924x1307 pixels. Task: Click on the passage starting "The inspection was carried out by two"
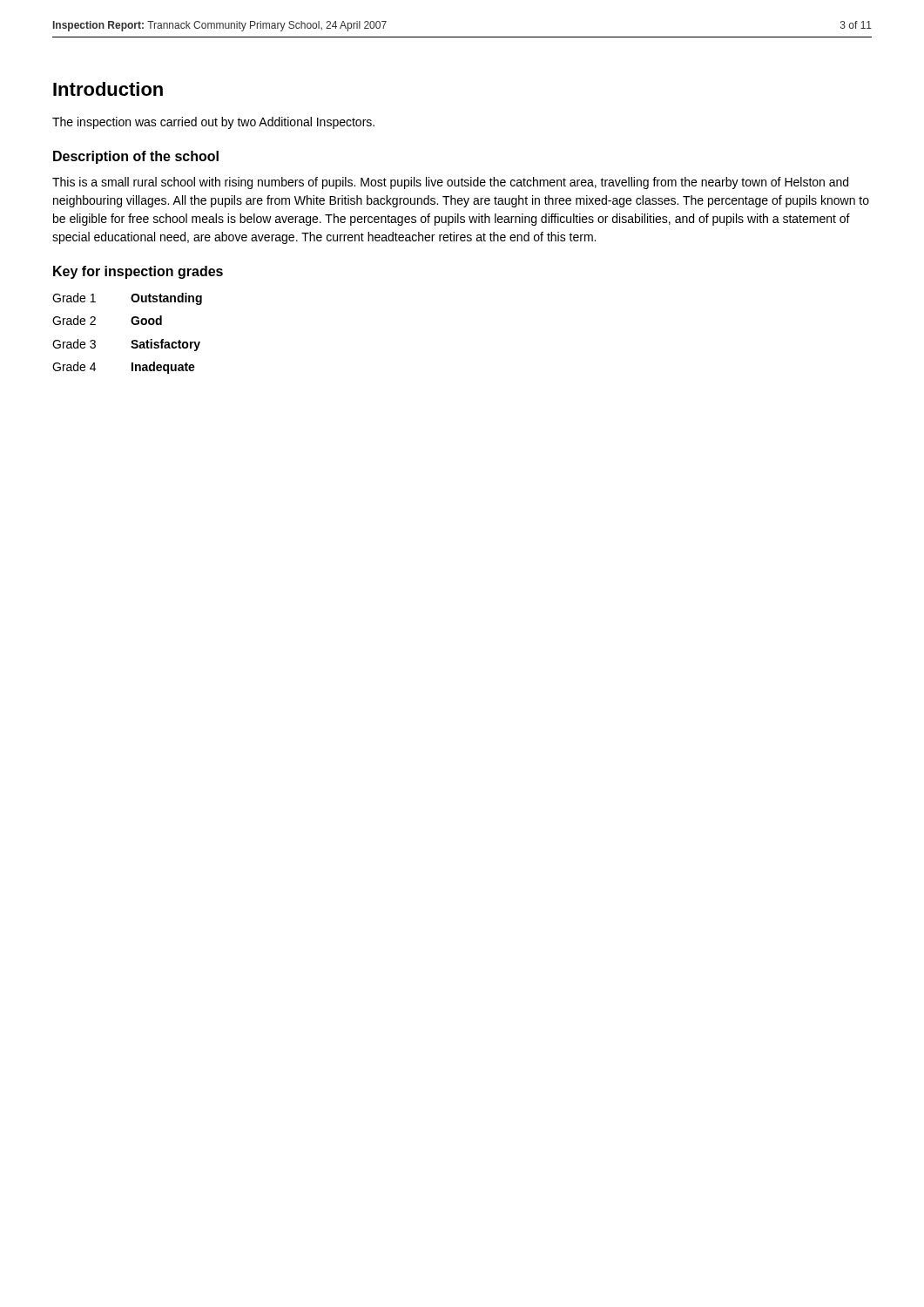pyautogui.click(x=214, y=122)
